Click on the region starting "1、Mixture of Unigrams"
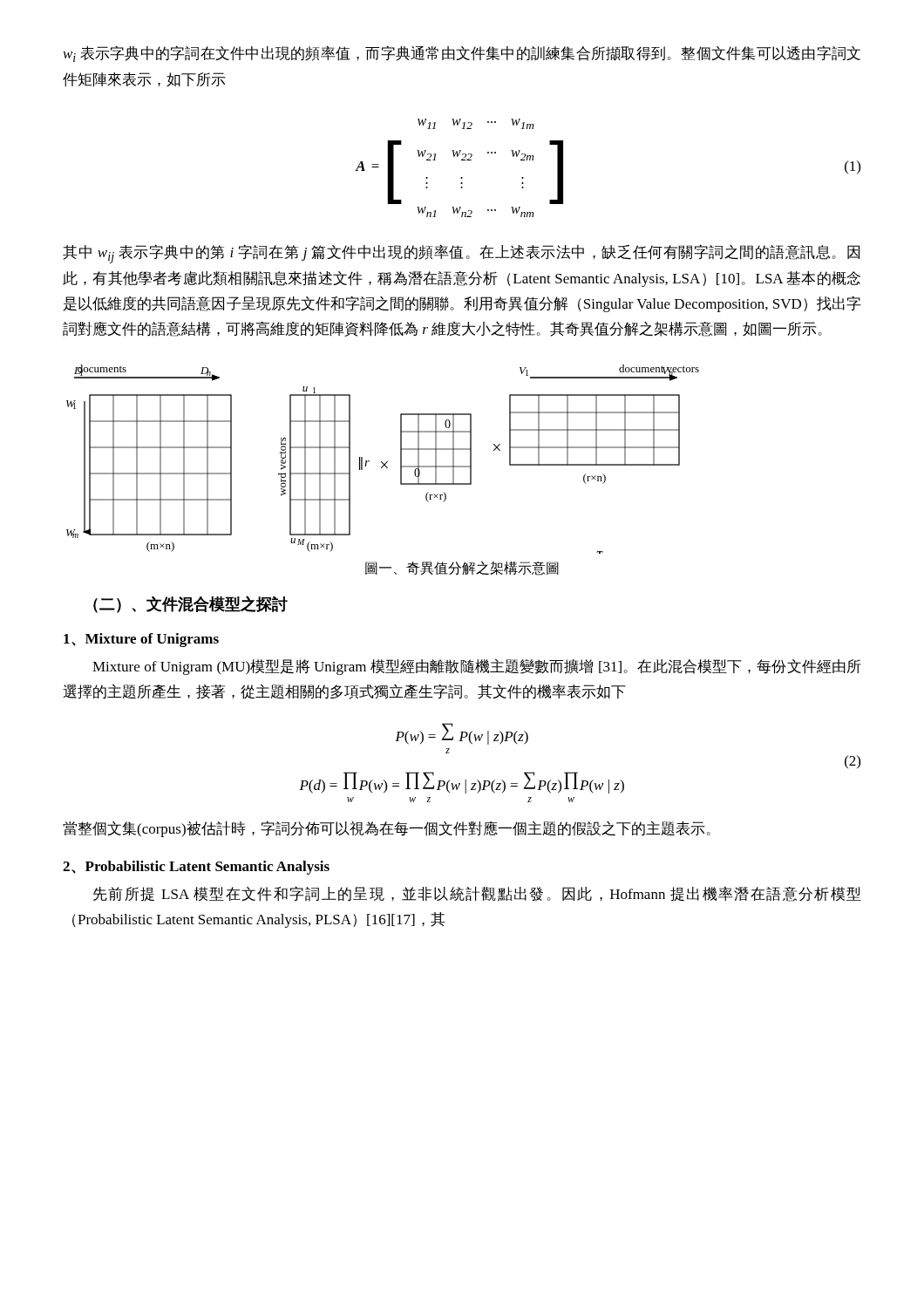This screenshot has width=924, height=1308. pos(141,639)
